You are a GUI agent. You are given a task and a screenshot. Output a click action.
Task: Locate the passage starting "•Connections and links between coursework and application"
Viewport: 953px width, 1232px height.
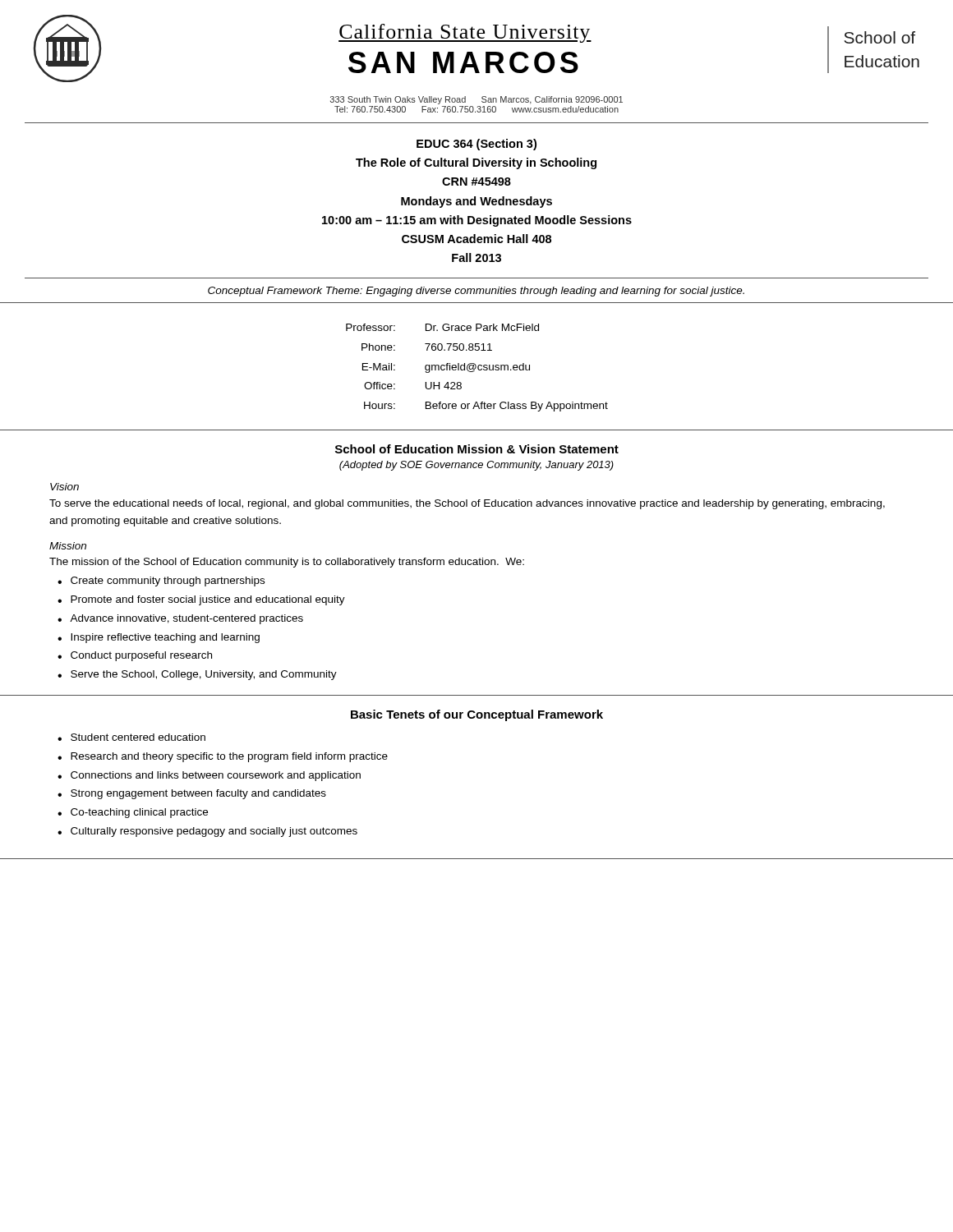[x=209, y=777]
